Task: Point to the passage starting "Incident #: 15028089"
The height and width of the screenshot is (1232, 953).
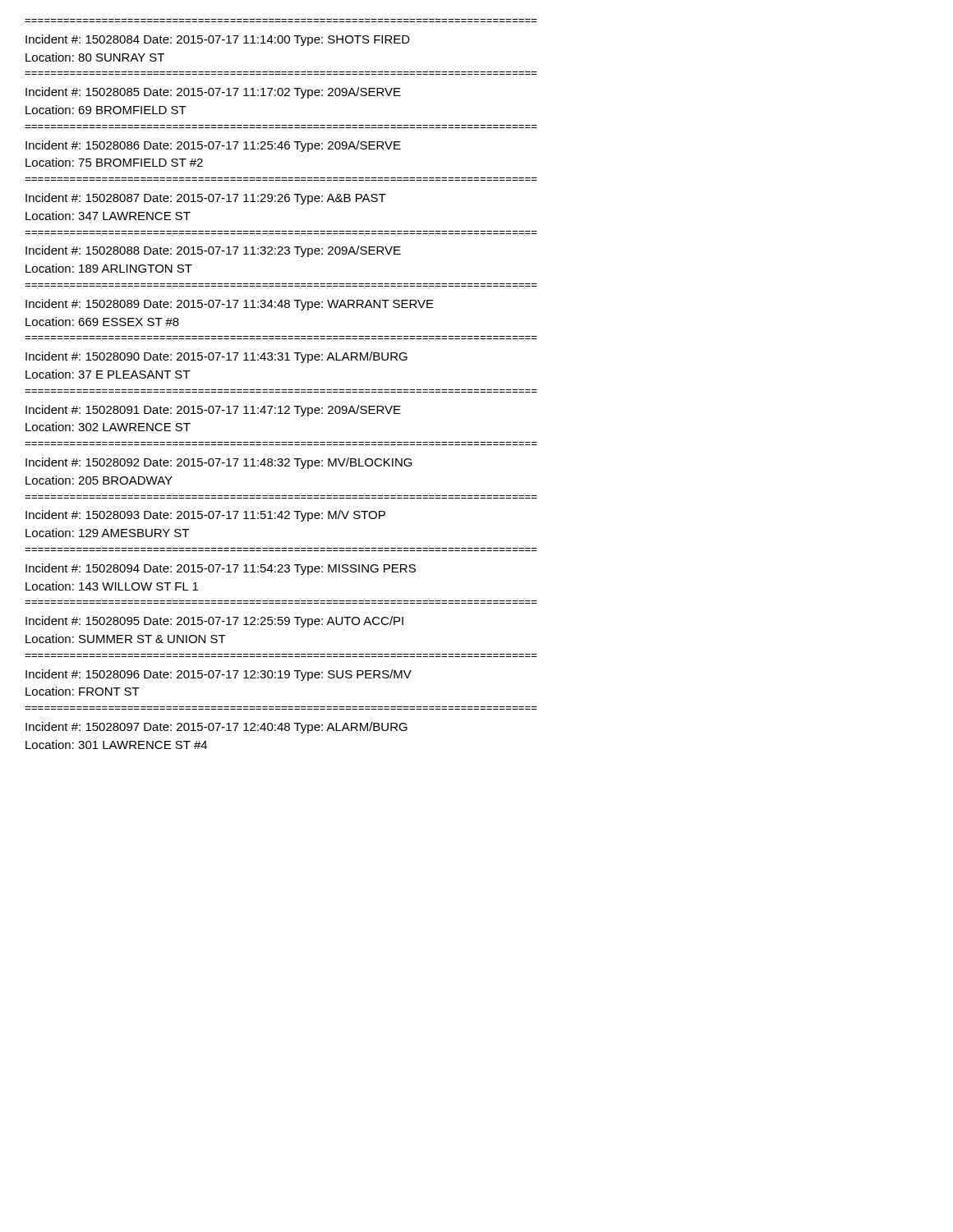Action: (x=229, y=312)
